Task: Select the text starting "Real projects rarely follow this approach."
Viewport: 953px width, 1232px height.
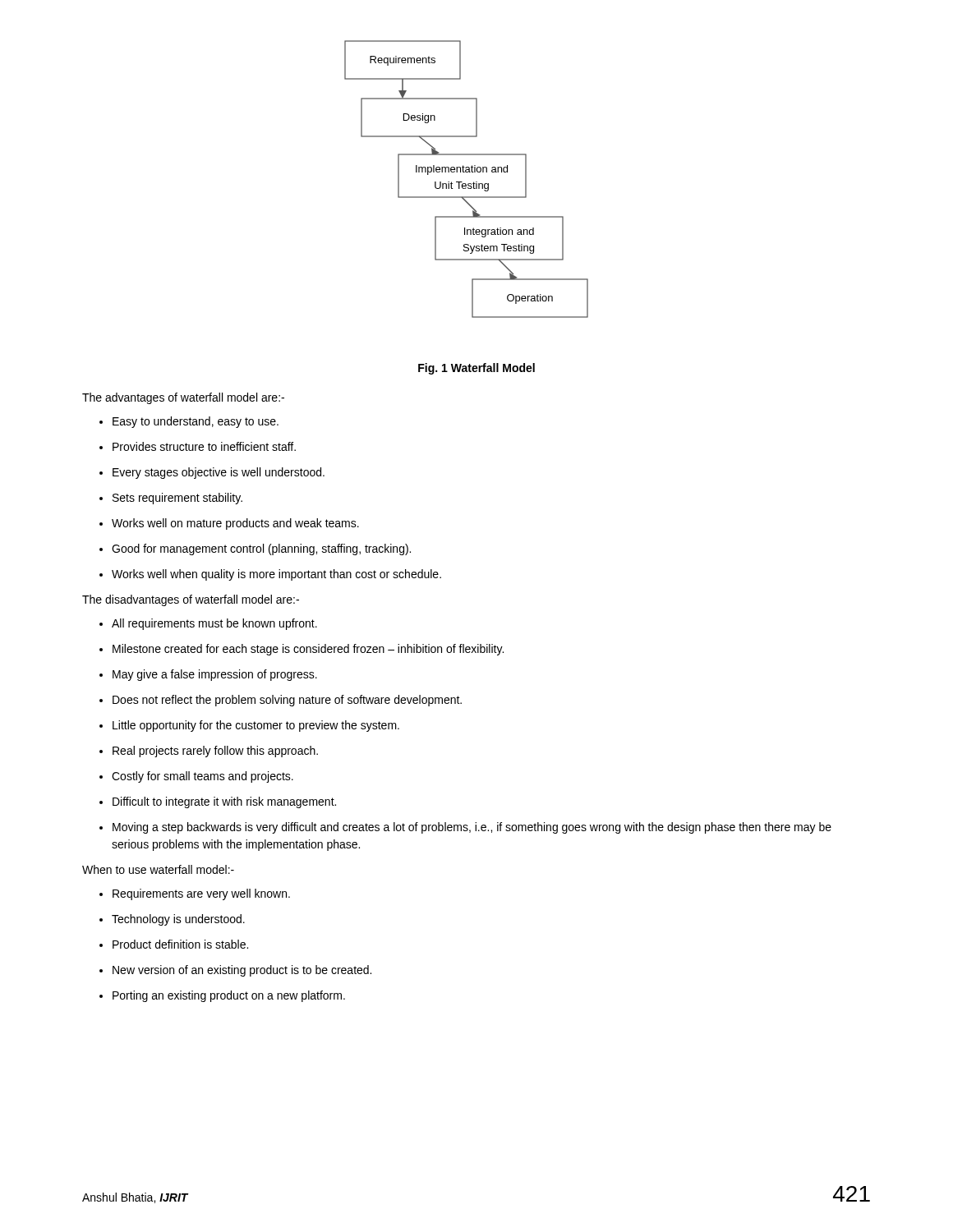Action: pyautogui.click(x=209, y=752)
